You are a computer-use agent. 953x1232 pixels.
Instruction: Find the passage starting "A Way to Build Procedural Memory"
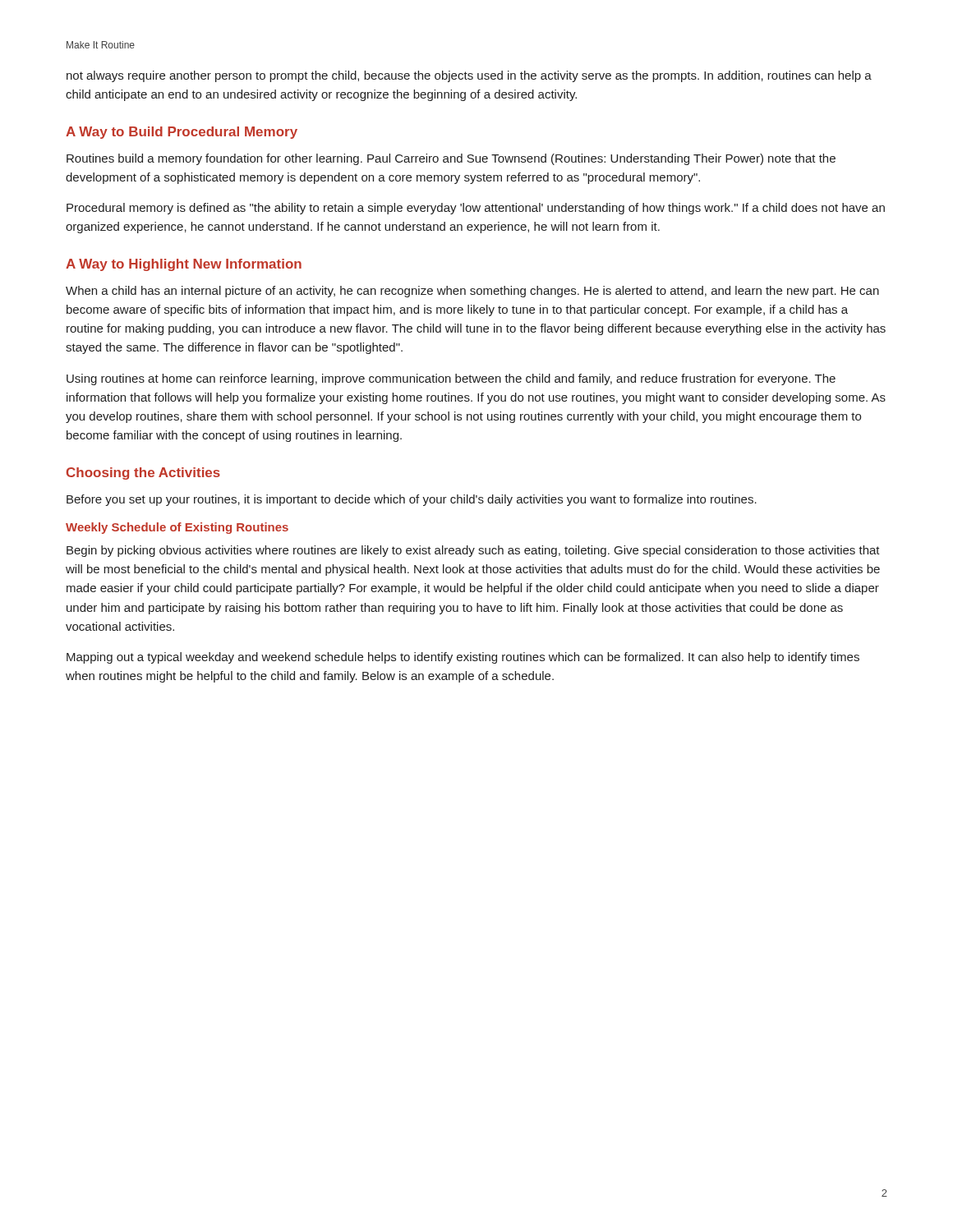click(x=182, y=131)
